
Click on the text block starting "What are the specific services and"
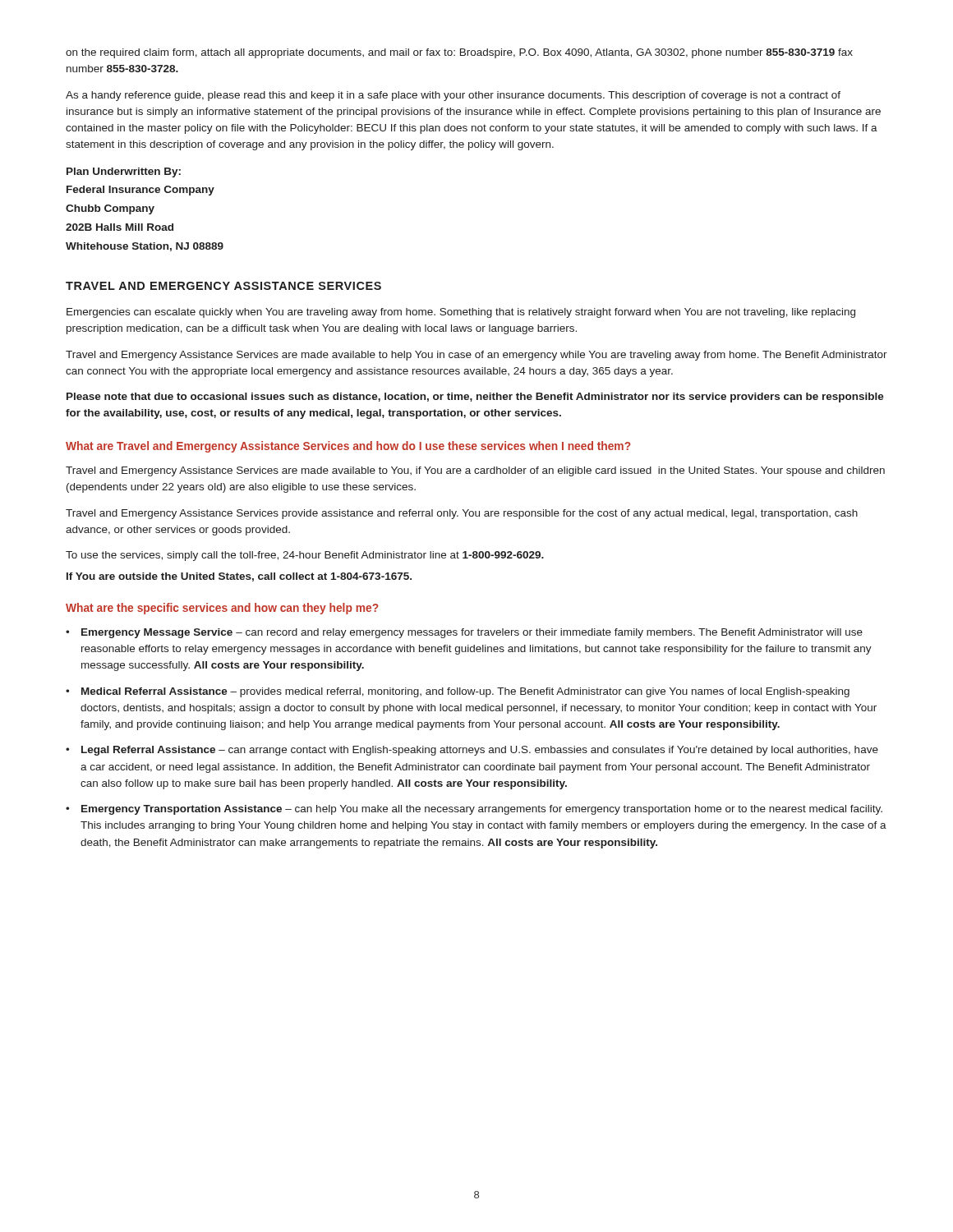pyautogui.click(x=222, y=608)
